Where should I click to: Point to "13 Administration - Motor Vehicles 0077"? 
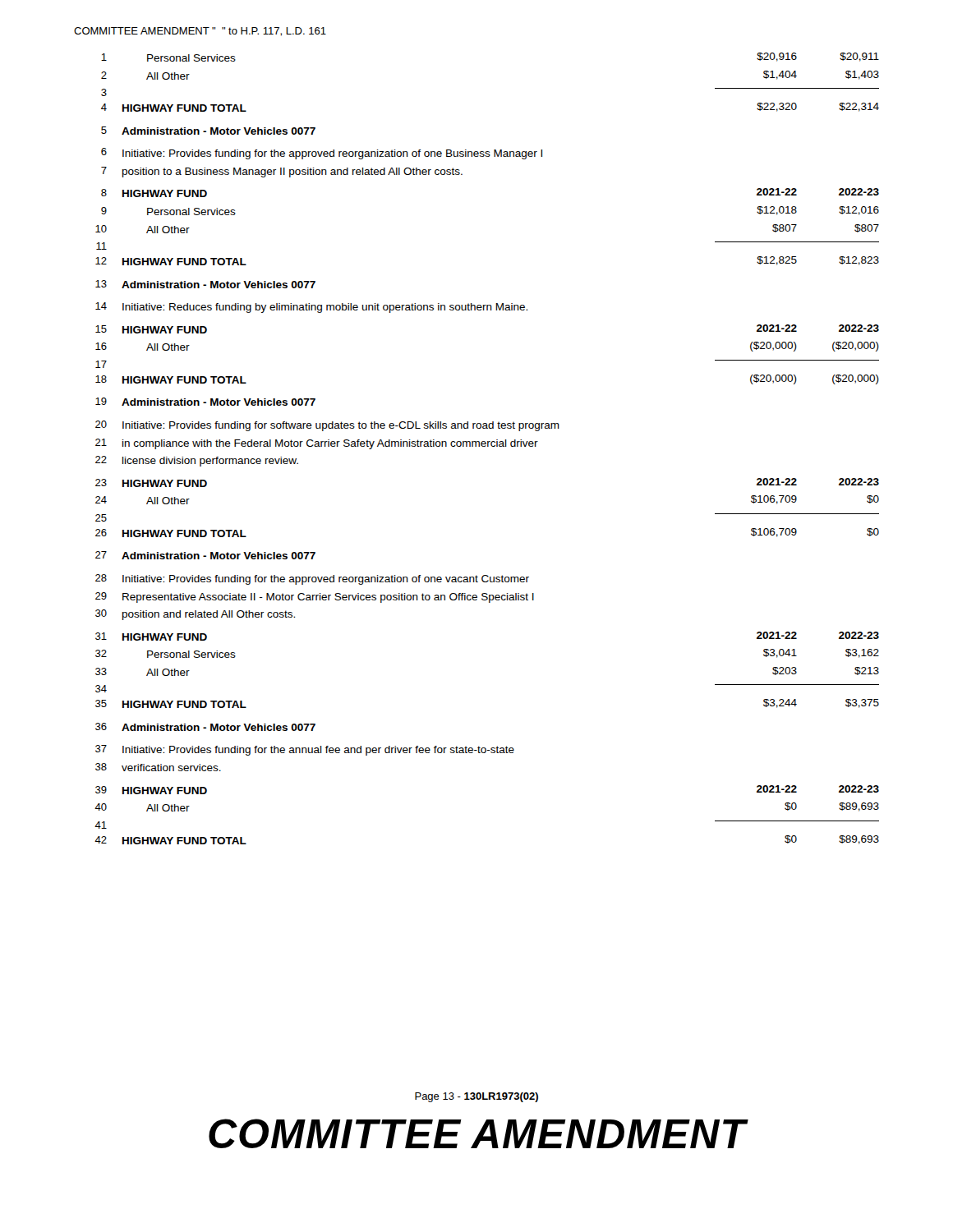tap(205, 284)
